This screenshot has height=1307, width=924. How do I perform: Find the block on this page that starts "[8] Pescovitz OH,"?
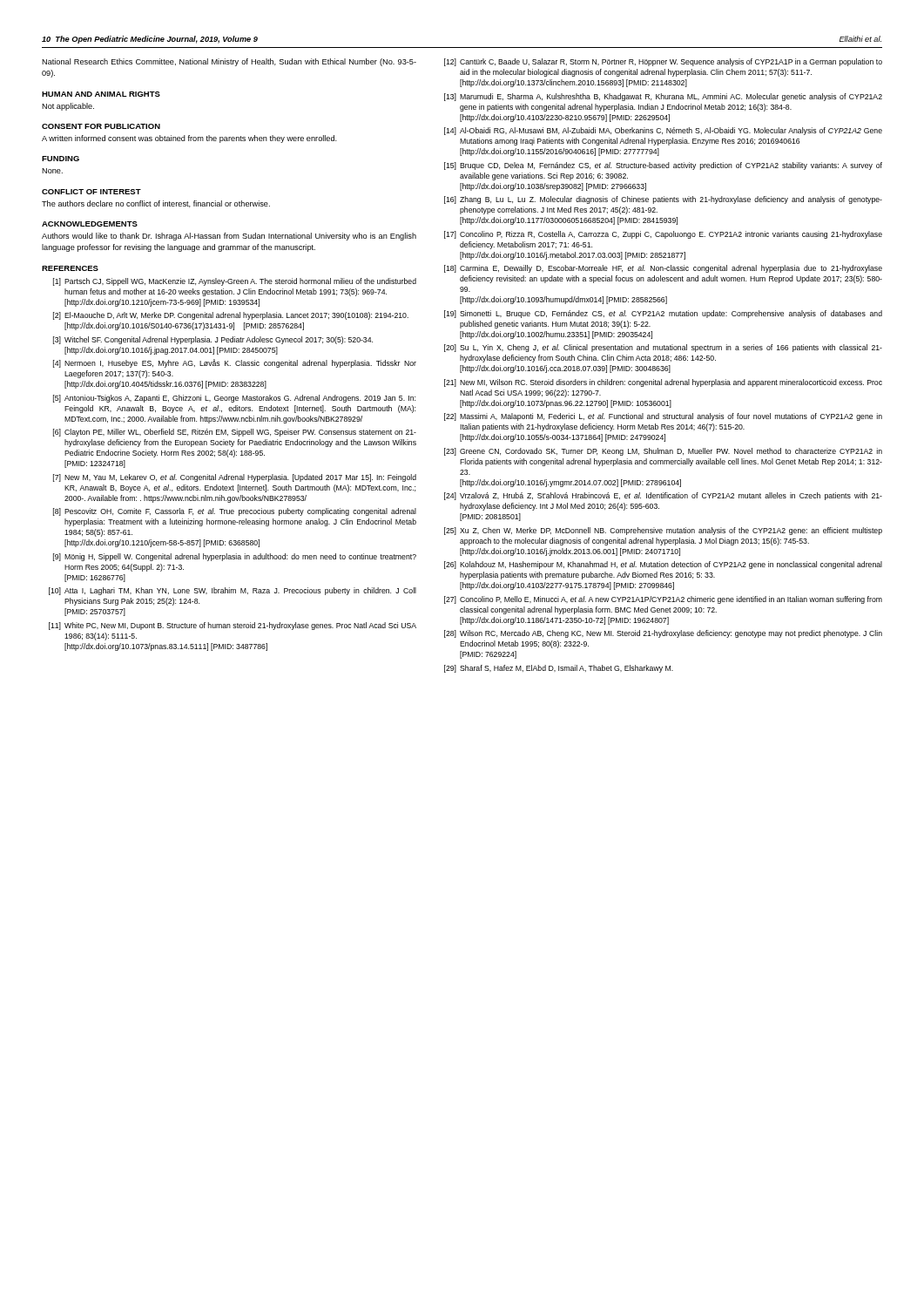click(229, 527)
